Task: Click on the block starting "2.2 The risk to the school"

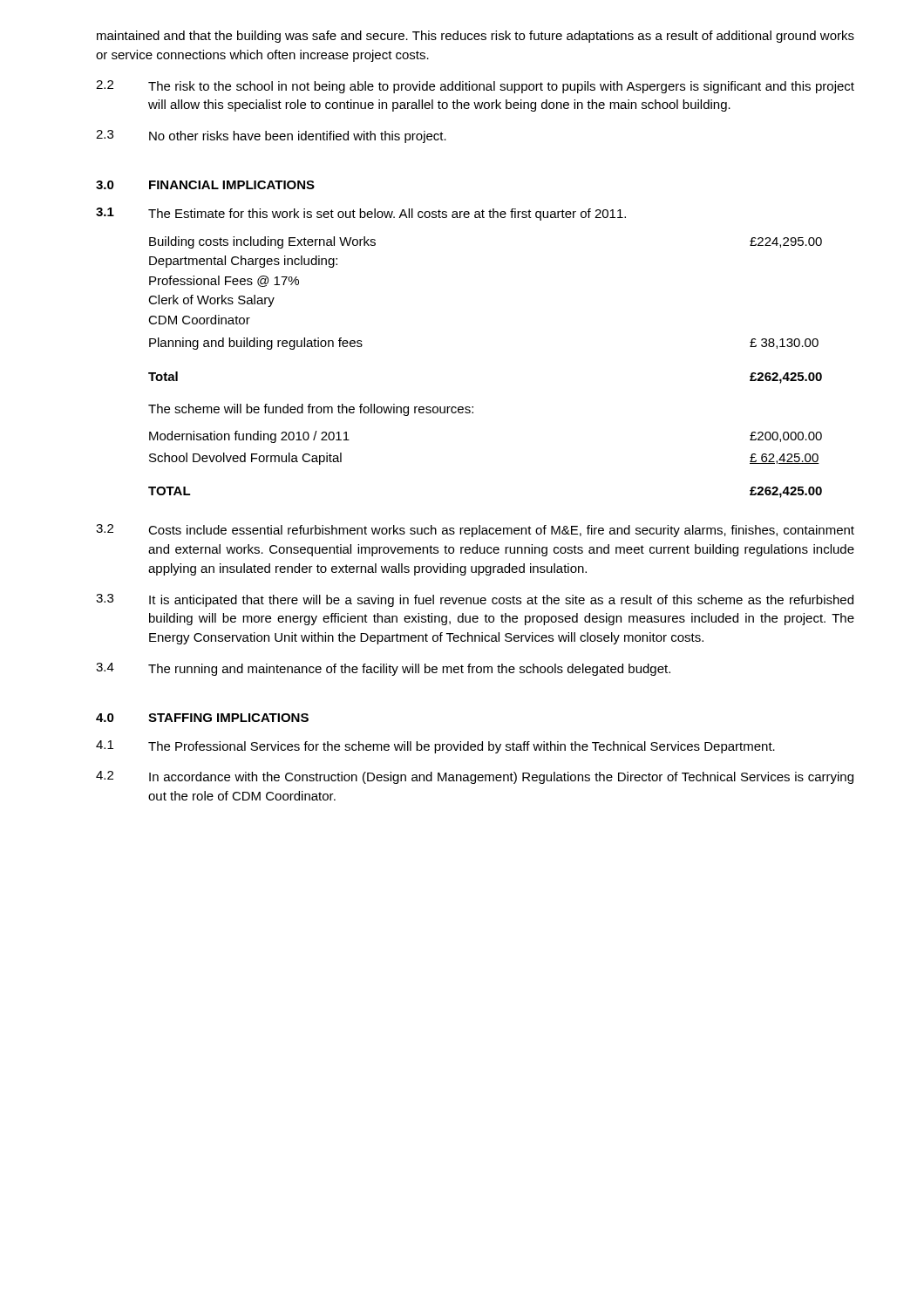Action: 475,95
